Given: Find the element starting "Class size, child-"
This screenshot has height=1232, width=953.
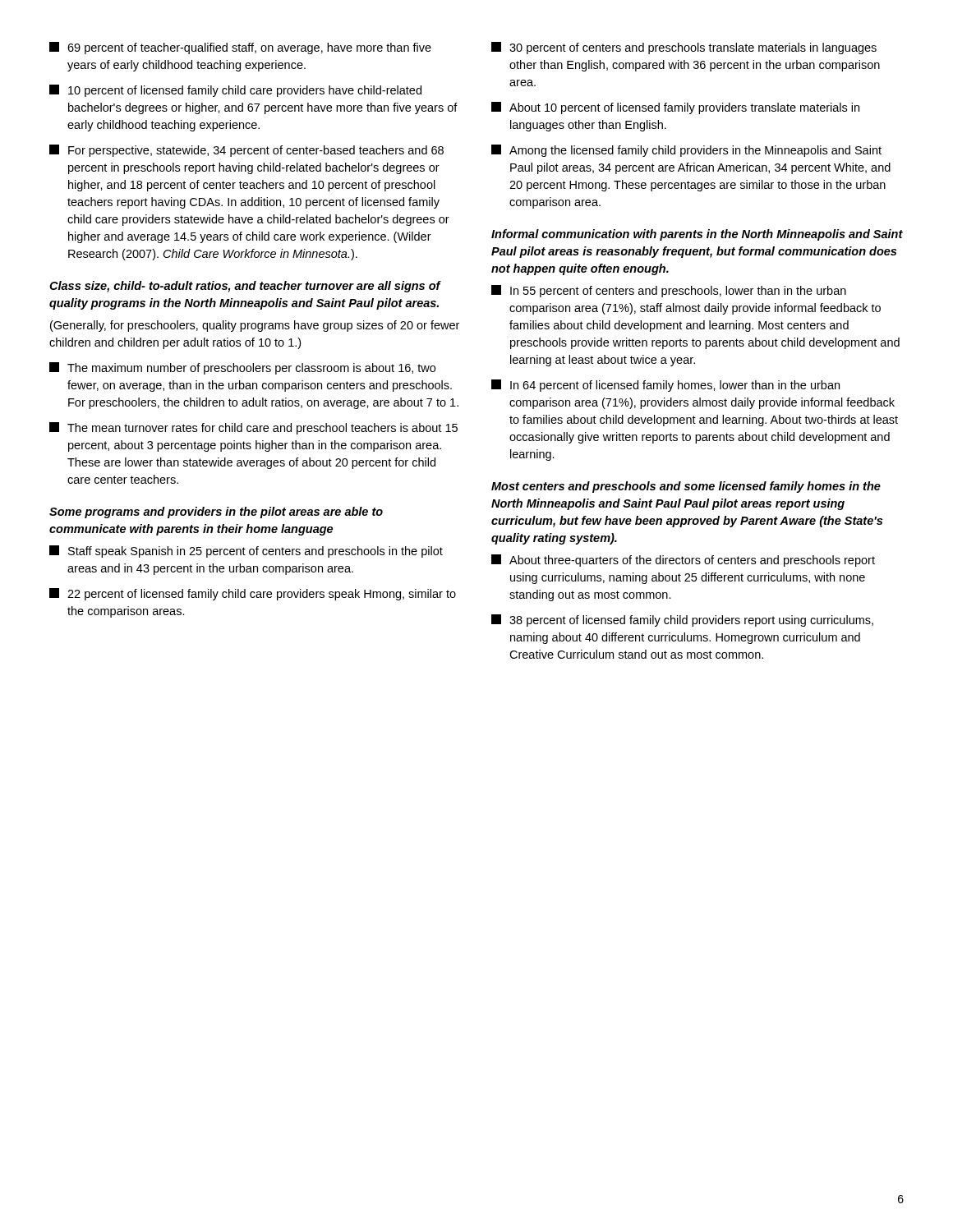Looking at the screenshot, I should (245, 295).
